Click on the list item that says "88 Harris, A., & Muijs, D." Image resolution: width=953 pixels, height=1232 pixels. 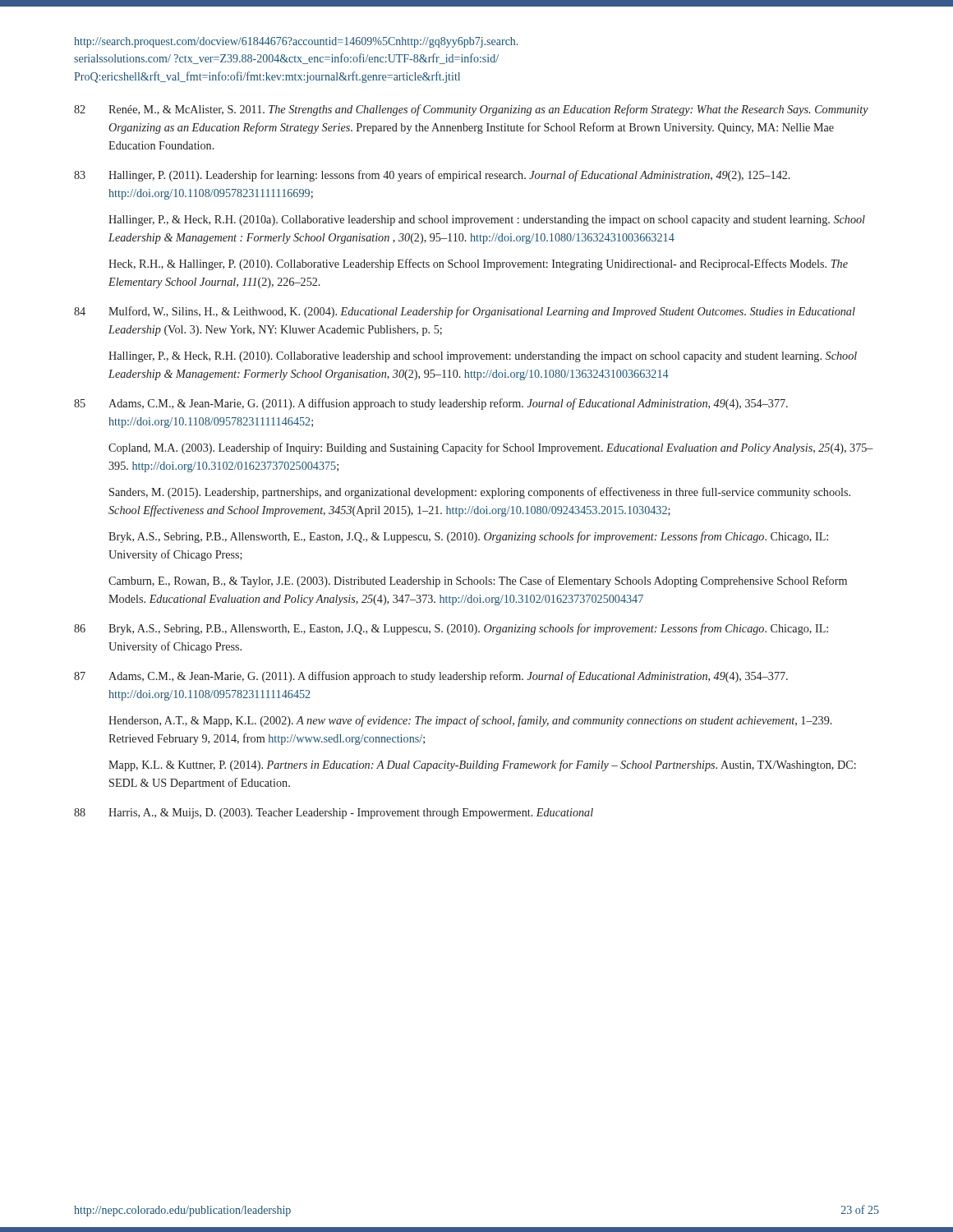(x=476, y=812)
